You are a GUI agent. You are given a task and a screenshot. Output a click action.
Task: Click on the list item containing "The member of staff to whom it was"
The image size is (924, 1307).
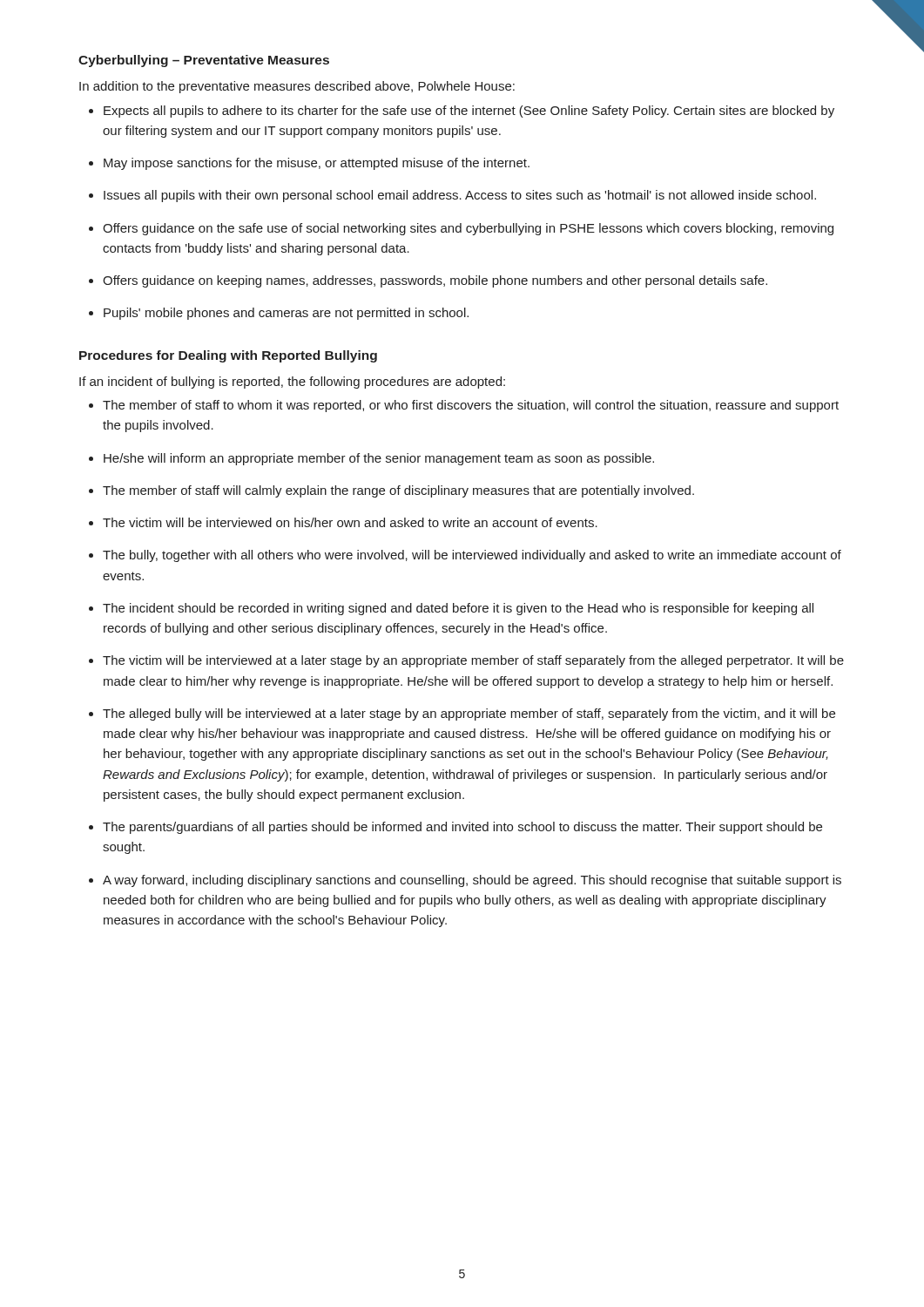point(462,415)
